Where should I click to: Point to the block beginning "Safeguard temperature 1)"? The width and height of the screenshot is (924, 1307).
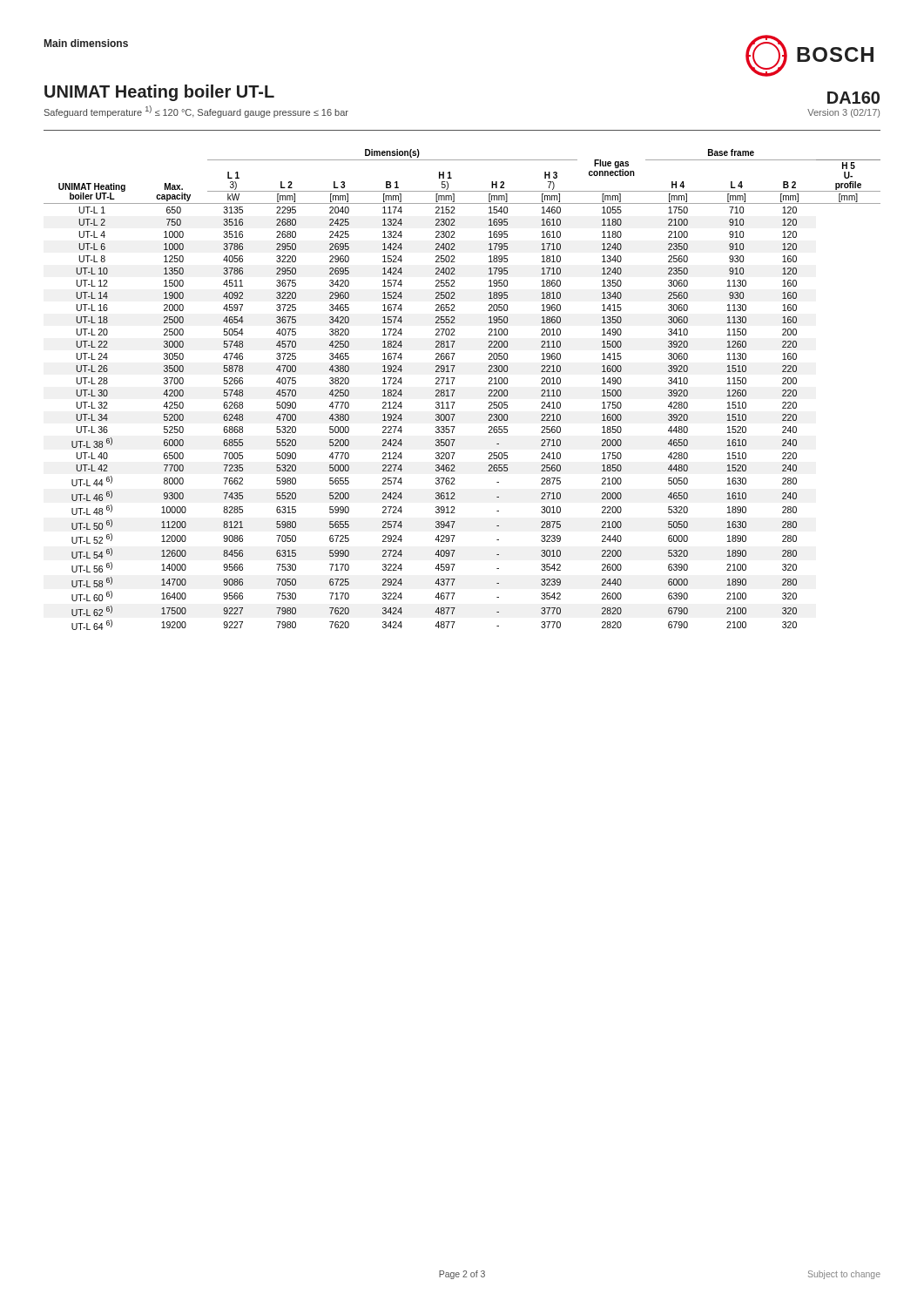[x=196, y=111]
